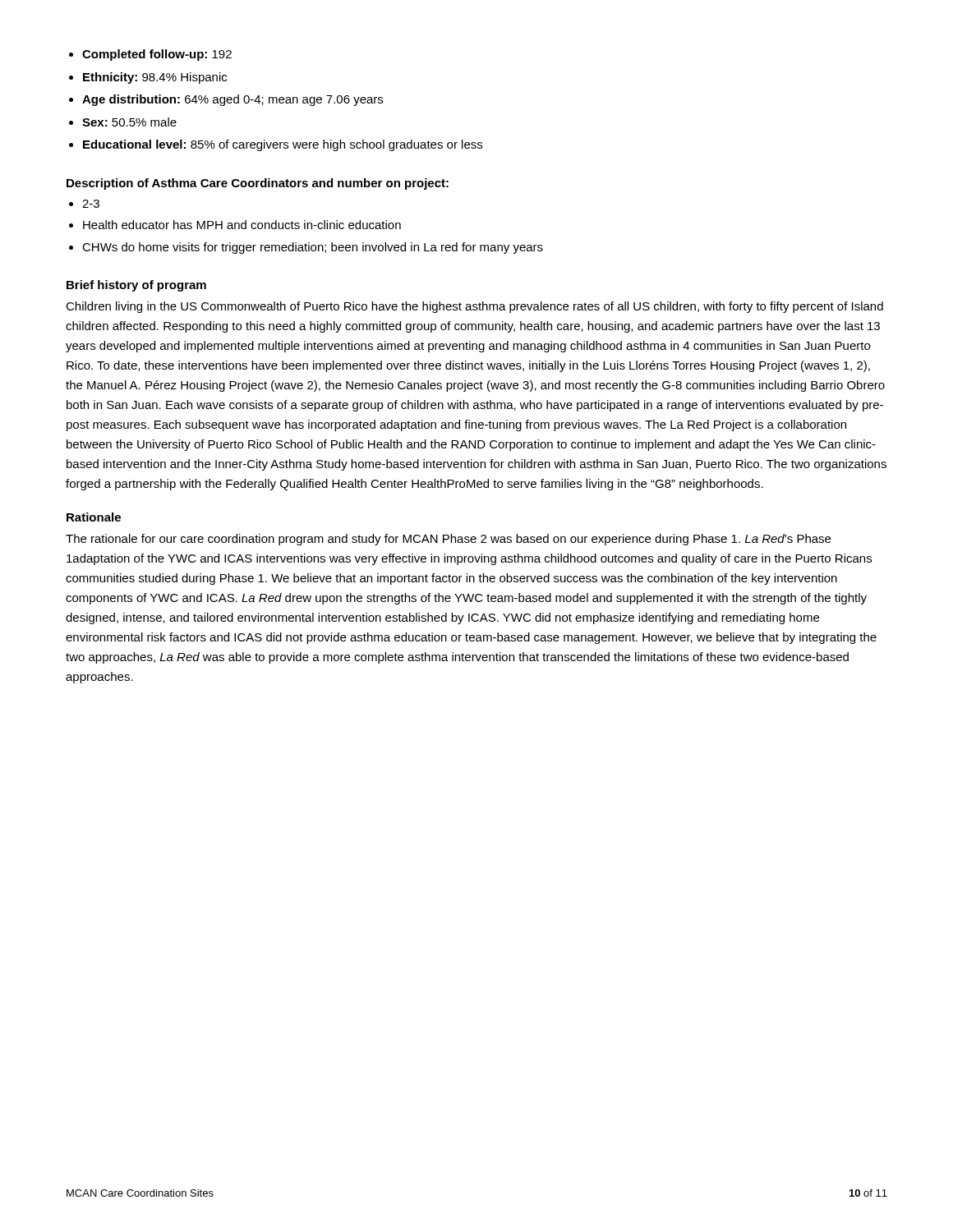Find the list item with the text "Ethnicity: 98.4% Hispanic"
The height and width of the screenshot is (1232, 953).
(155, 76)
